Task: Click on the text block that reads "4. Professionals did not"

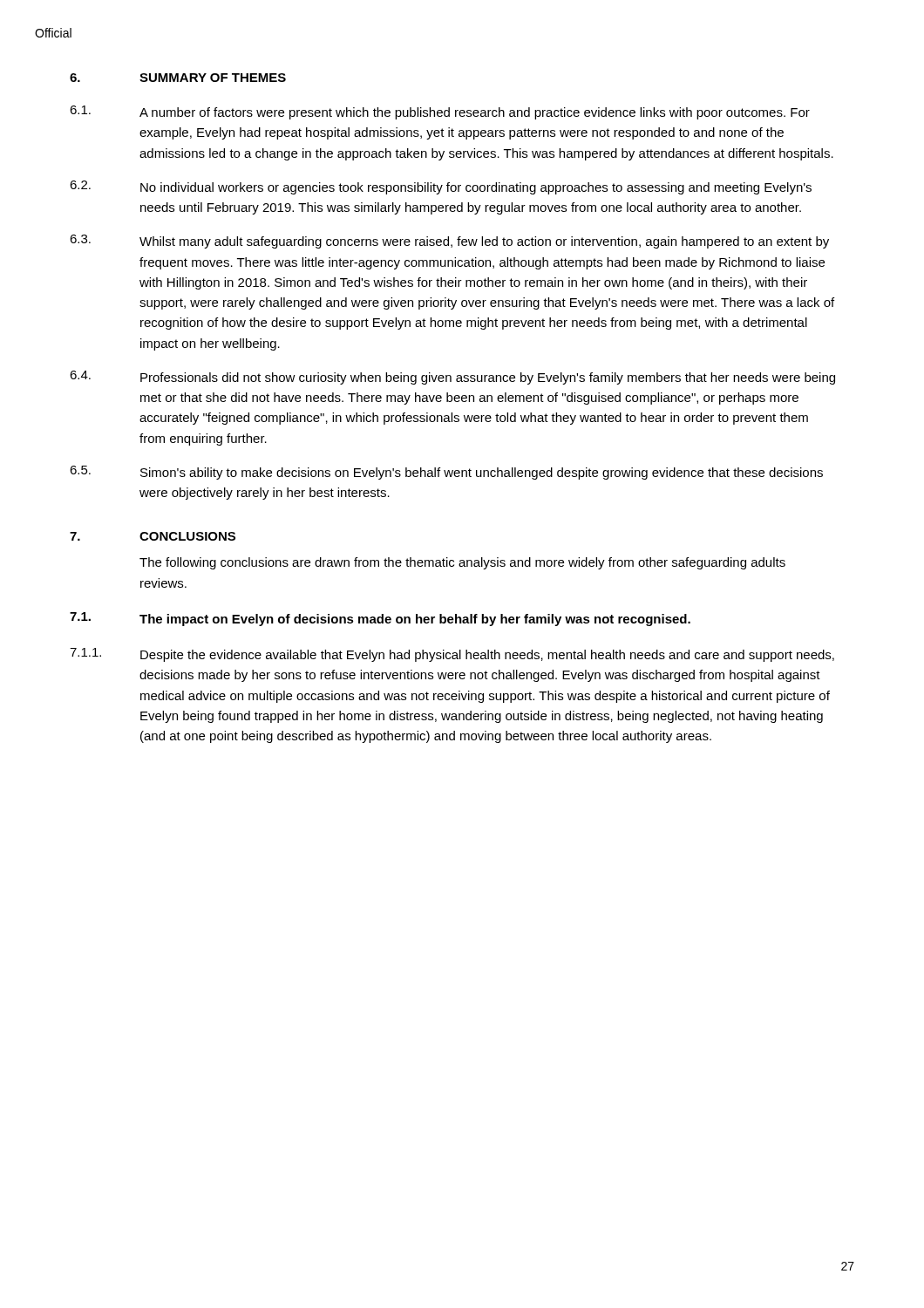Action: [x=453, y=407]
